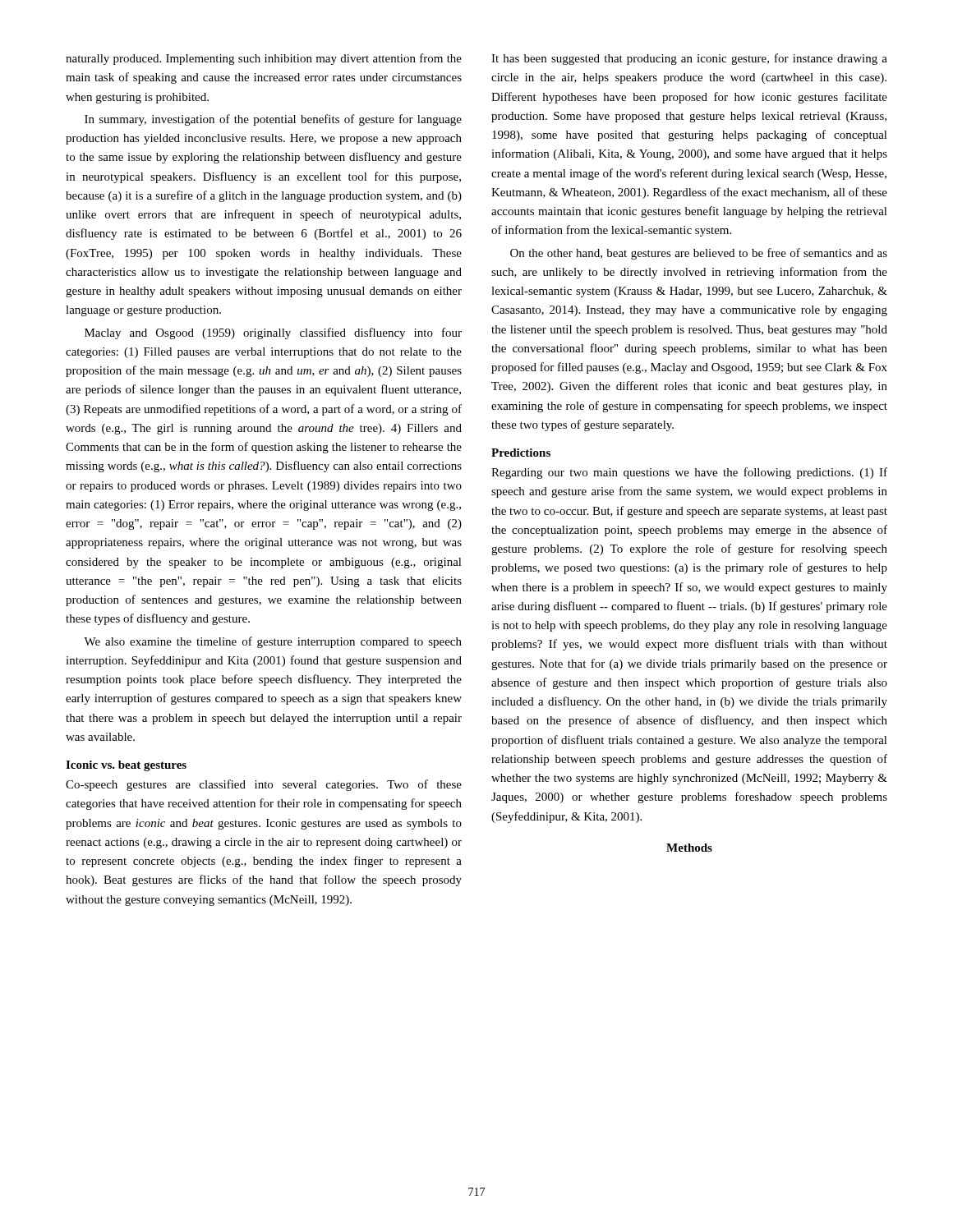953x1232 pixels.
Task: Locate the block of text that opens with "naturally produced. Implementing"
Action: point(264,398)
